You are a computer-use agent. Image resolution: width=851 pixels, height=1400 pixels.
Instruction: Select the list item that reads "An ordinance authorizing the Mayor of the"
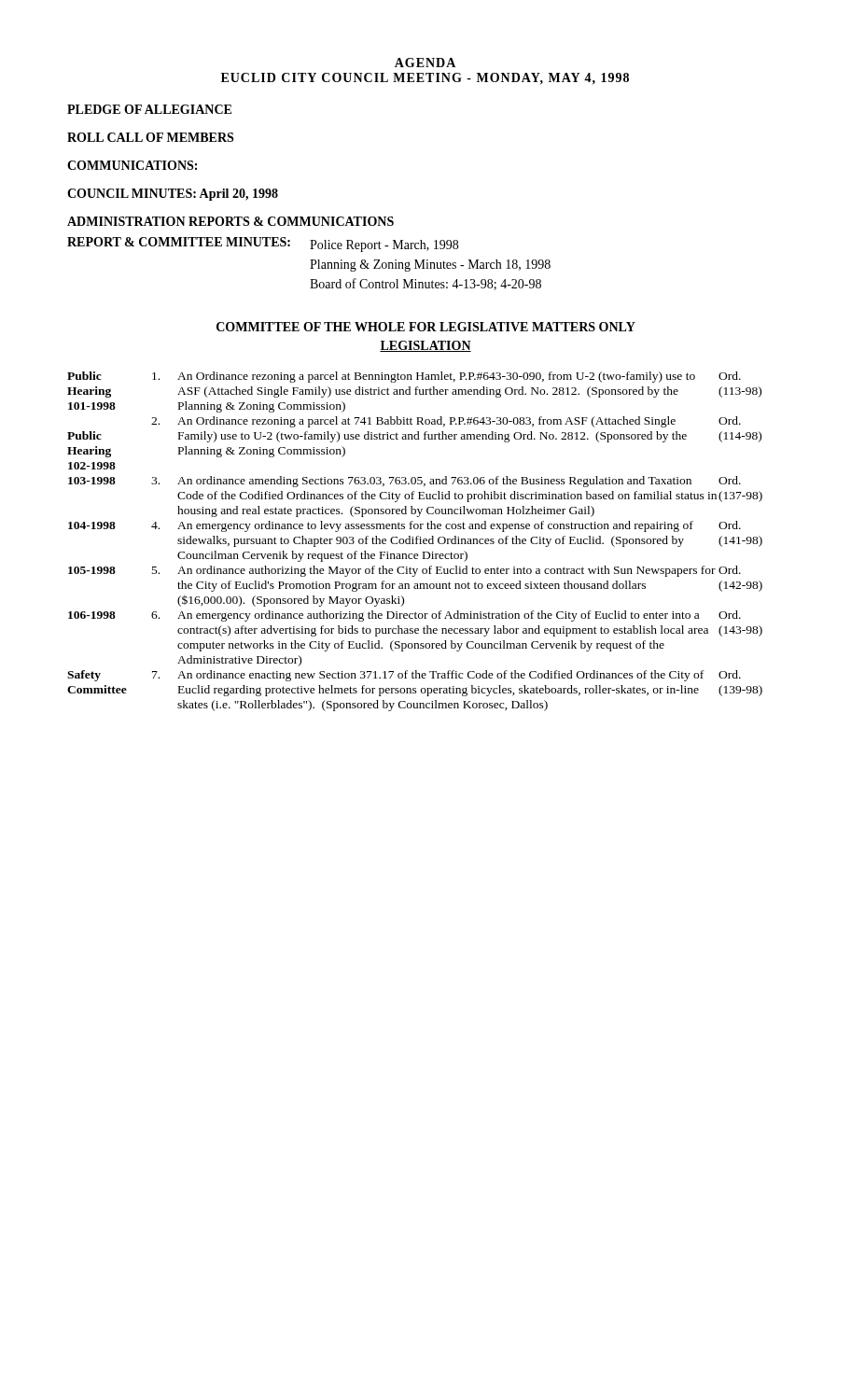click(x=446, y=585)
